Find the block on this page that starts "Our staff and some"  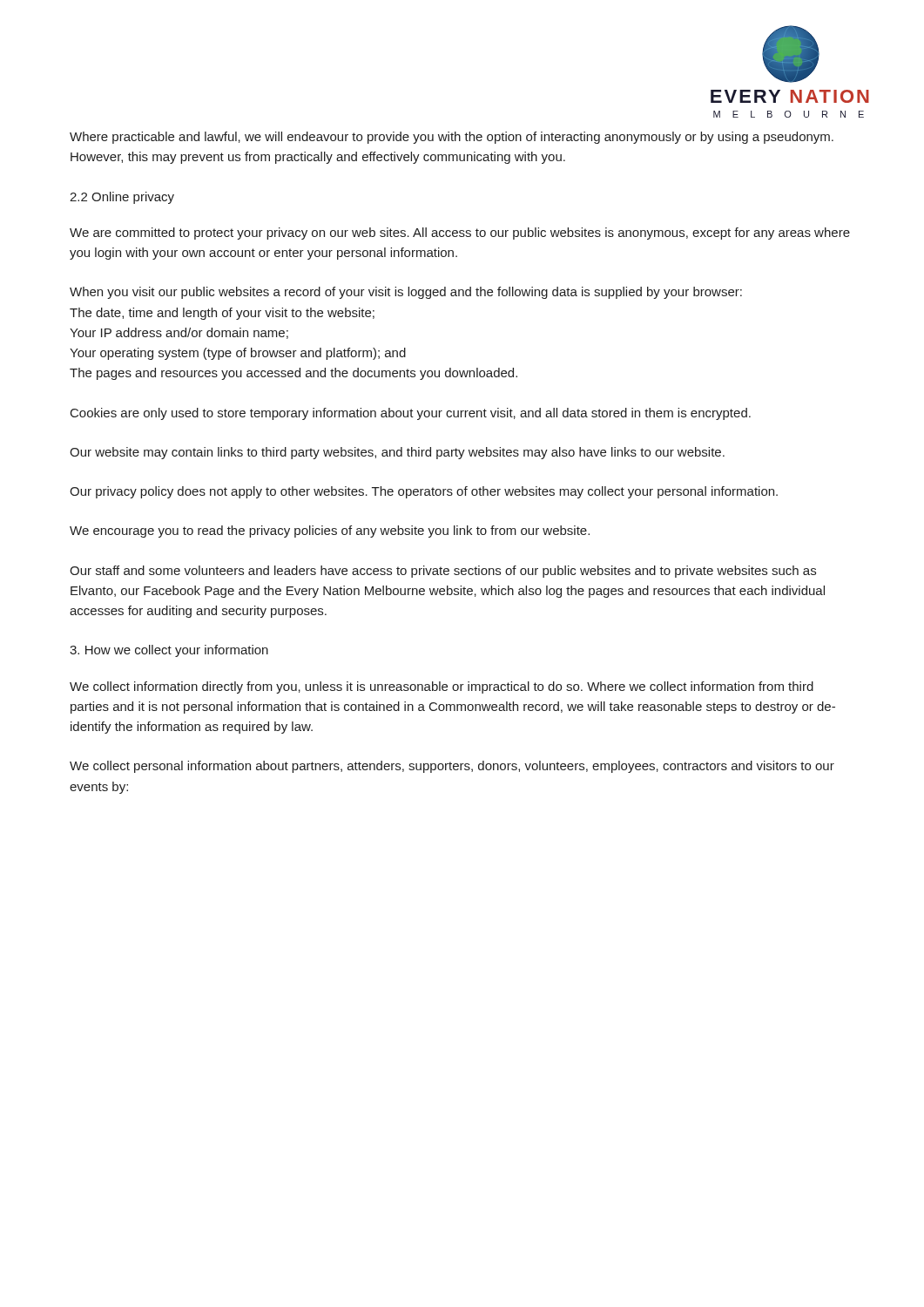(x=448, y=590)
